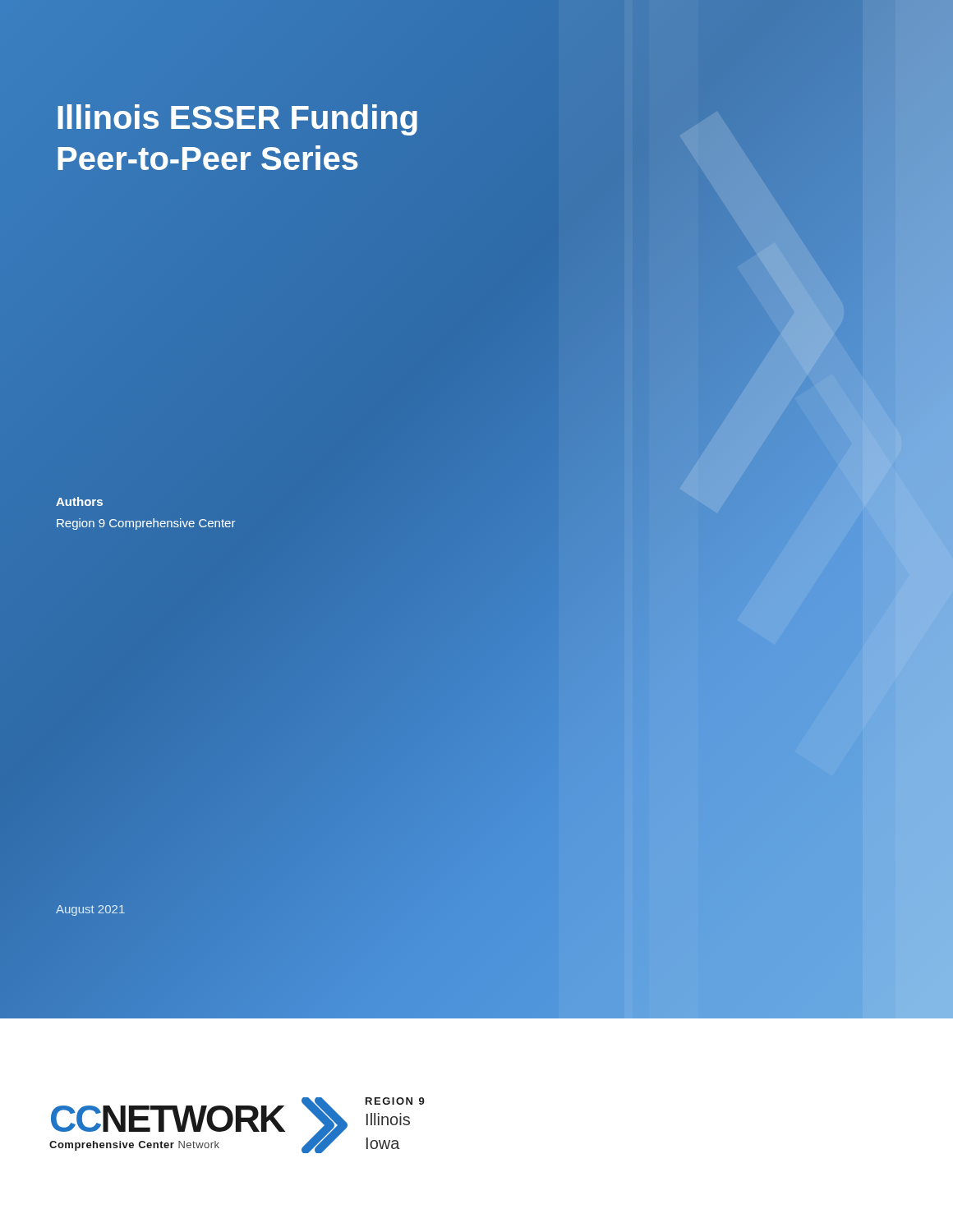Locate the text "Illinois ESSER FundingPeer-to-Peer Series"
The height and width of the screenshot is (1232, 953).
coord(257,138)
